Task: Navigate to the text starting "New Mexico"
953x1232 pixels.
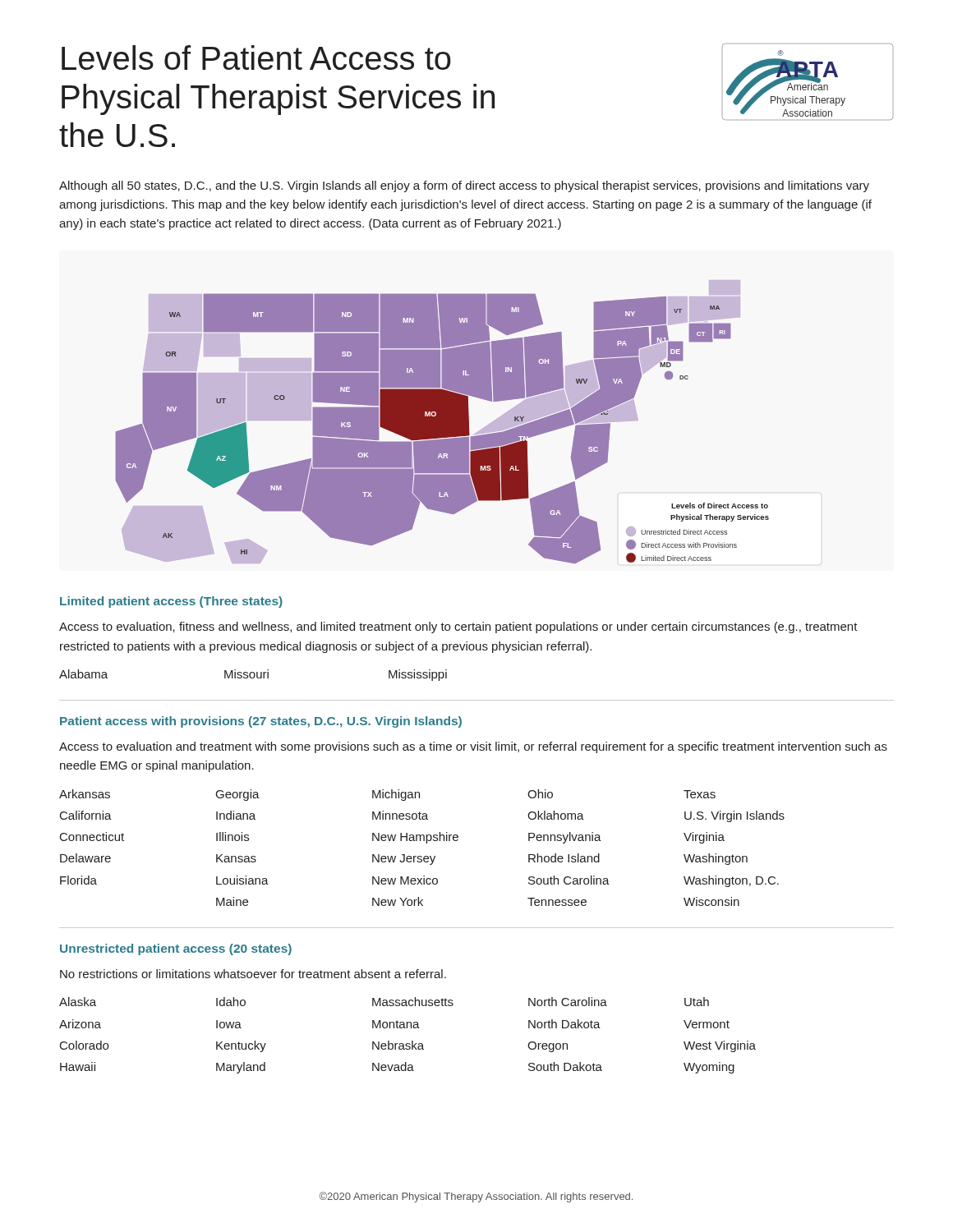Action: (405, 880)
